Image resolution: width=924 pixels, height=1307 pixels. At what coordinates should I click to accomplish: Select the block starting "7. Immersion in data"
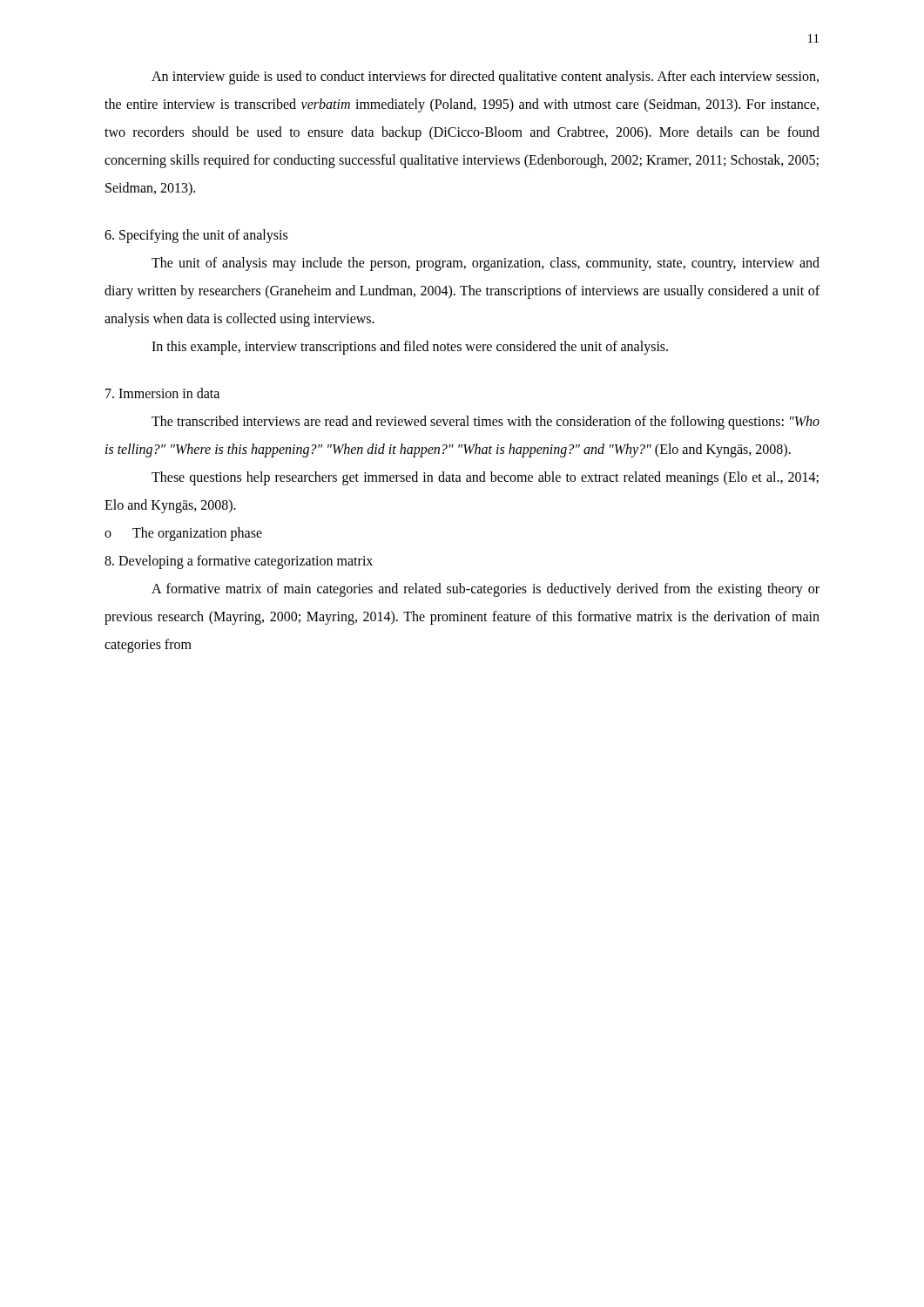pos(162,393)
